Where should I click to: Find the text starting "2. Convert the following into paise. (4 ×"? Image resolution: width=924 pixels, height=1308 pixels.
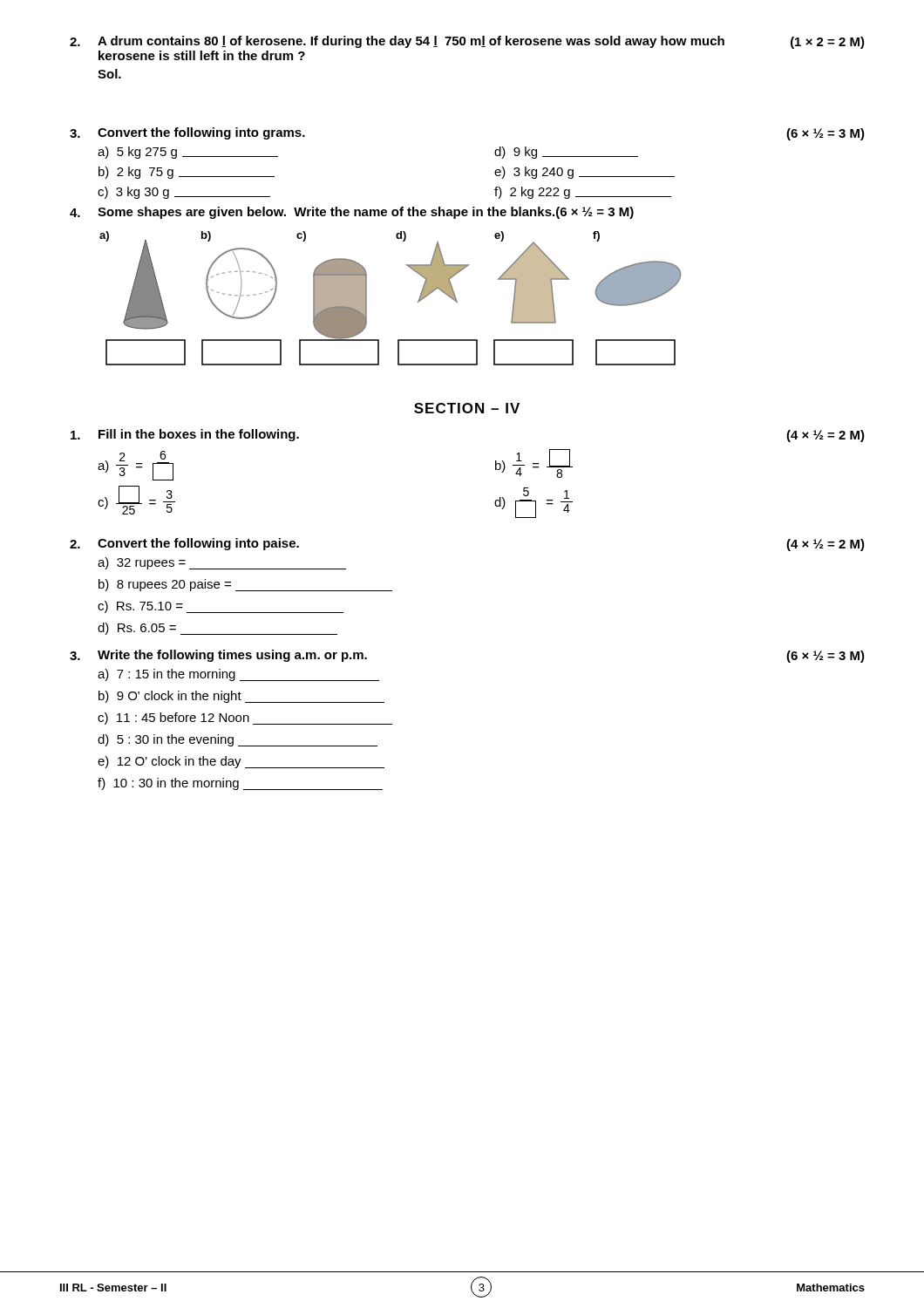[x=204, y=545]
